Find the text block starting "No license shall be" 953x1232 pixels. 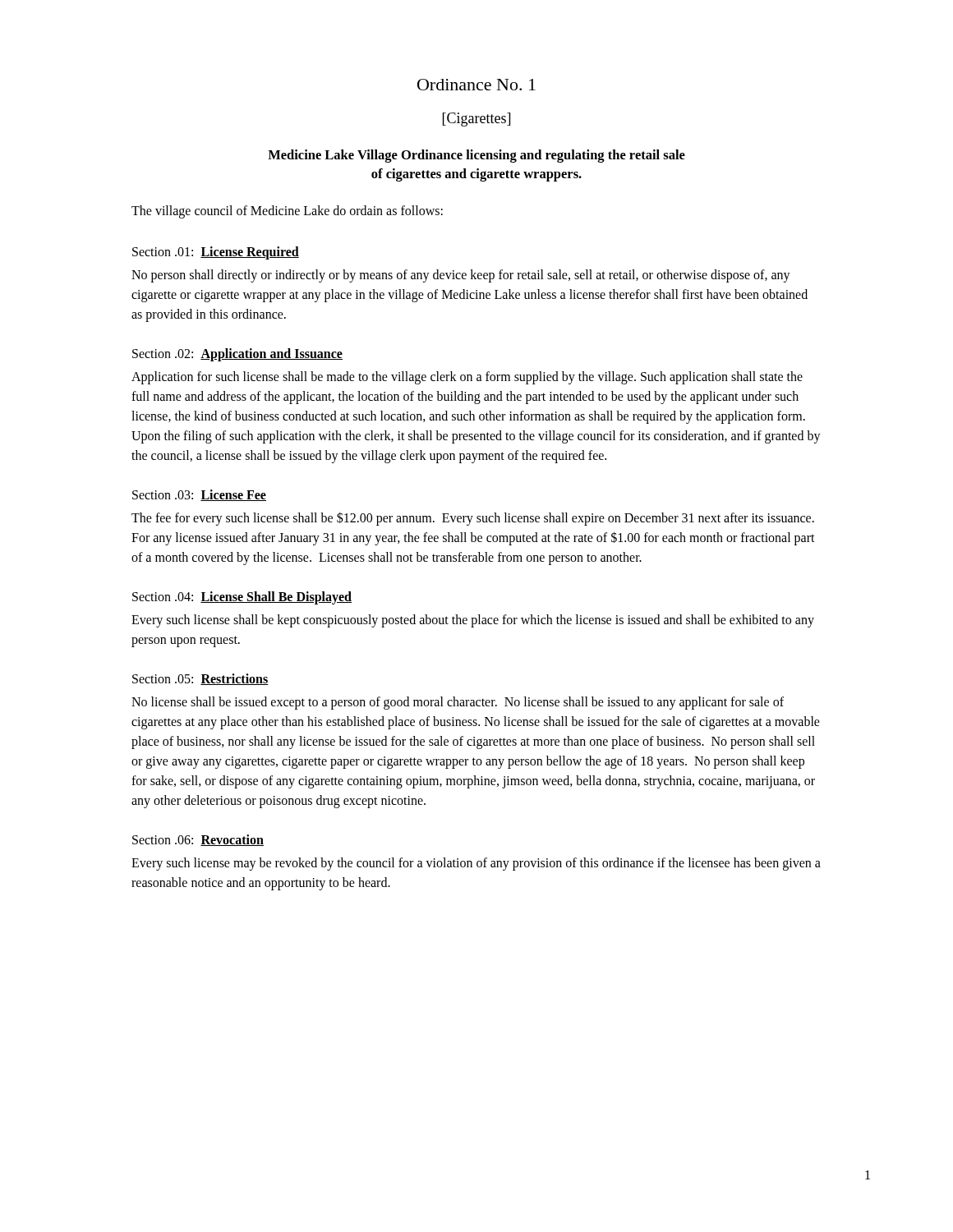476,752
